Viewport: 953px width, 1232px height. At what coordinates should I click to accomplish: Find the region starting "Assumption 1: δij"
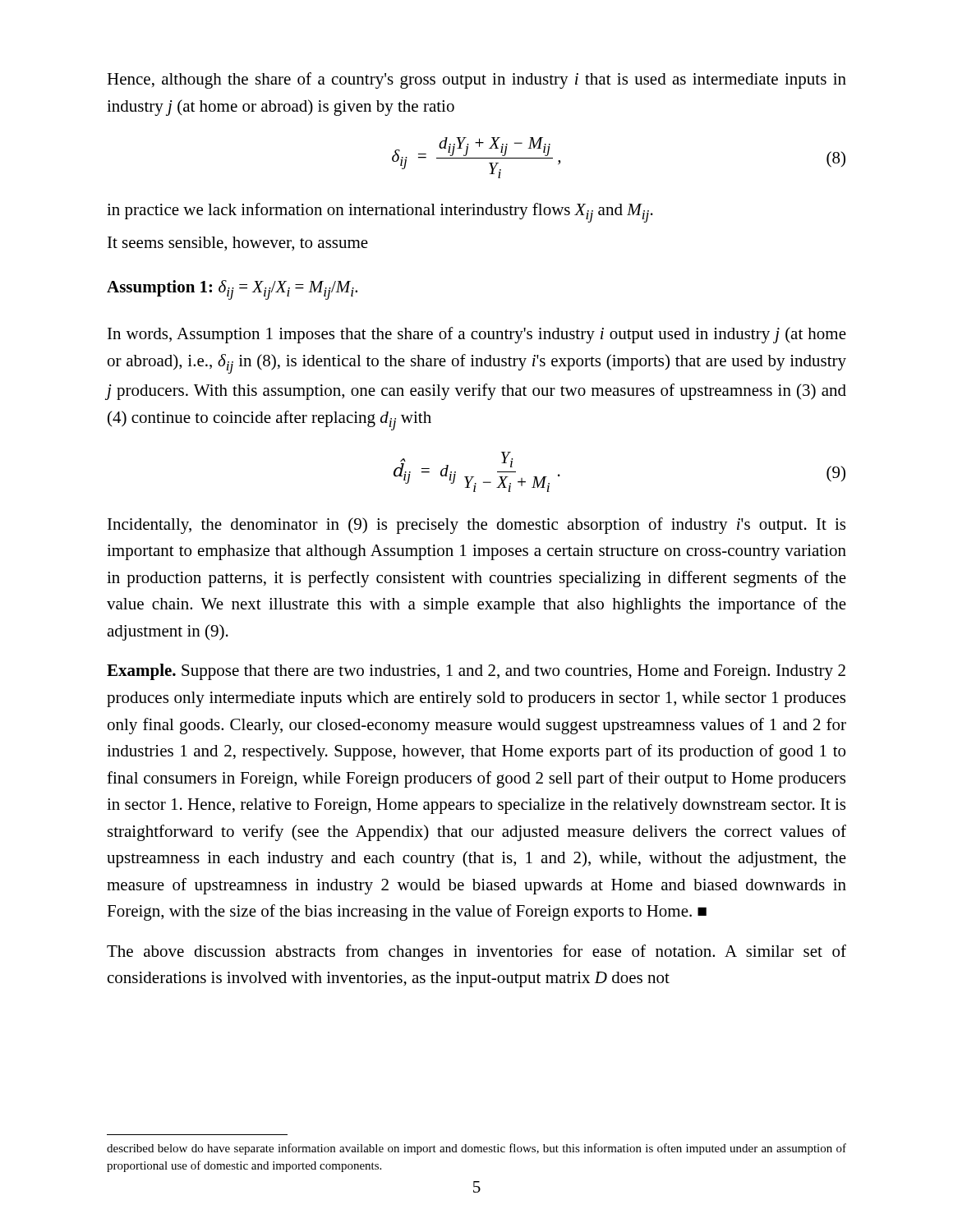(232, 290)
